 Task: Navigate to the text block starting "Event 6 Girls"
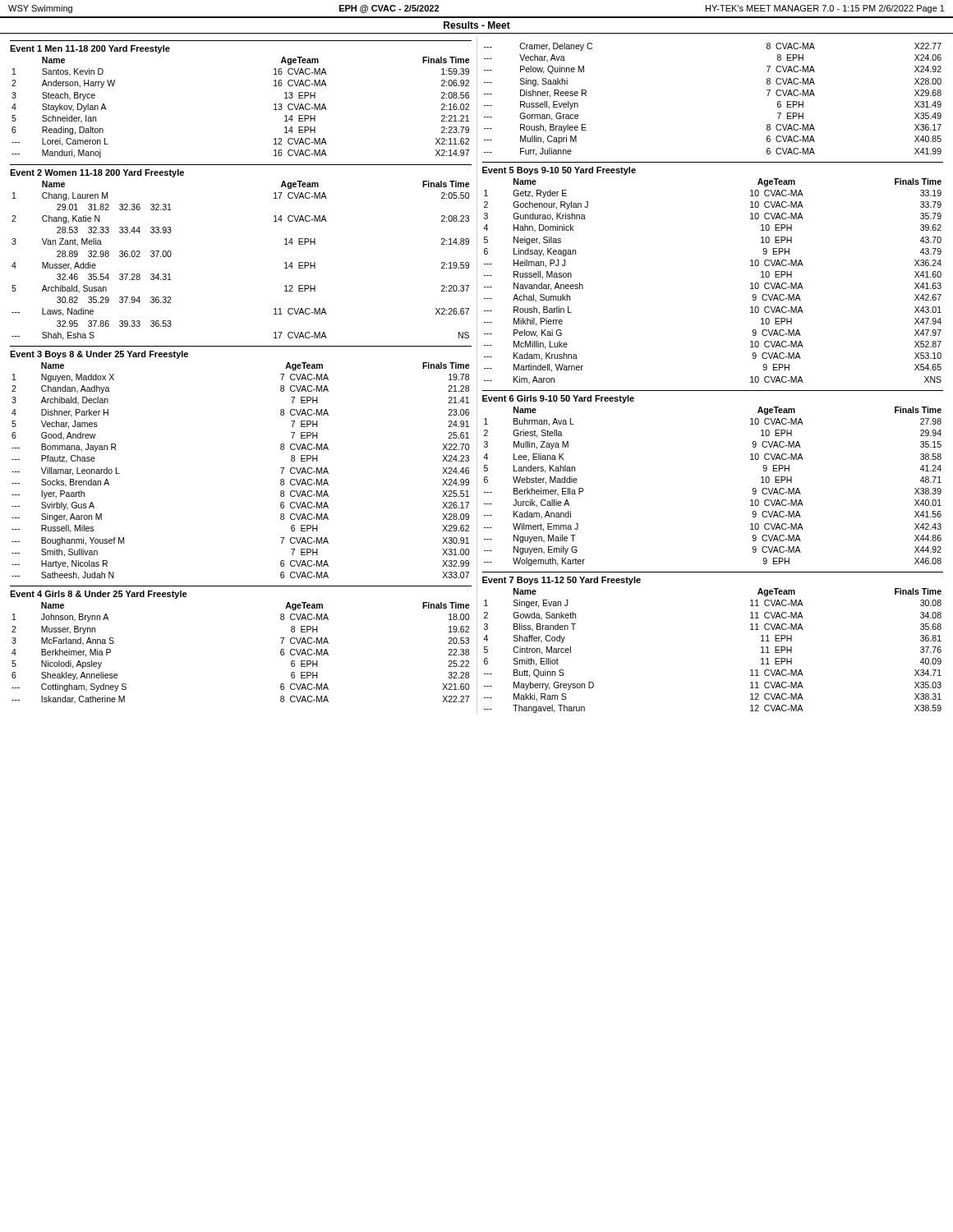[x=558, y=398]
